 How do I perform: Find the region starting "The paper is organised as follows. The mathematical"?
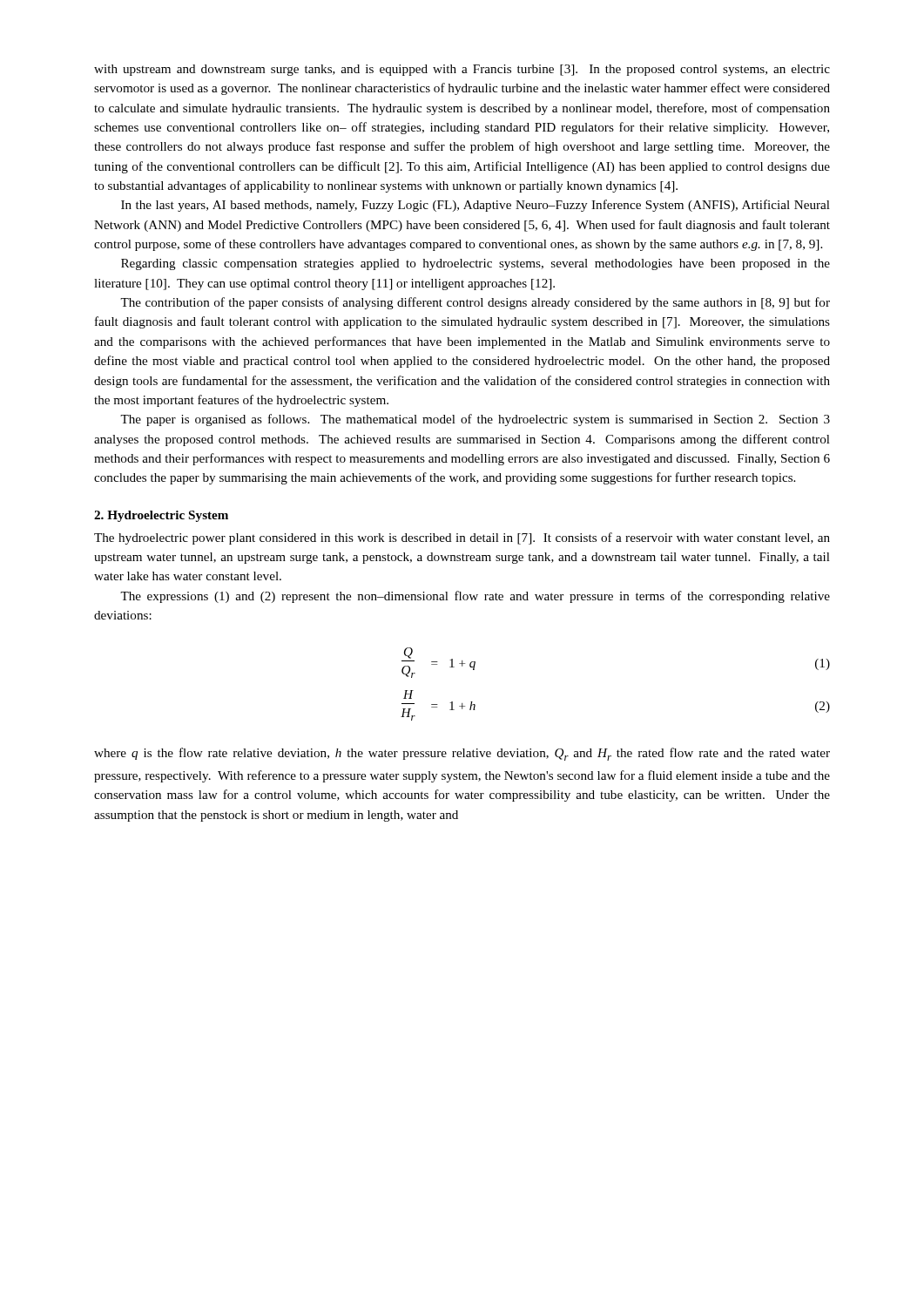pos(462,449)
